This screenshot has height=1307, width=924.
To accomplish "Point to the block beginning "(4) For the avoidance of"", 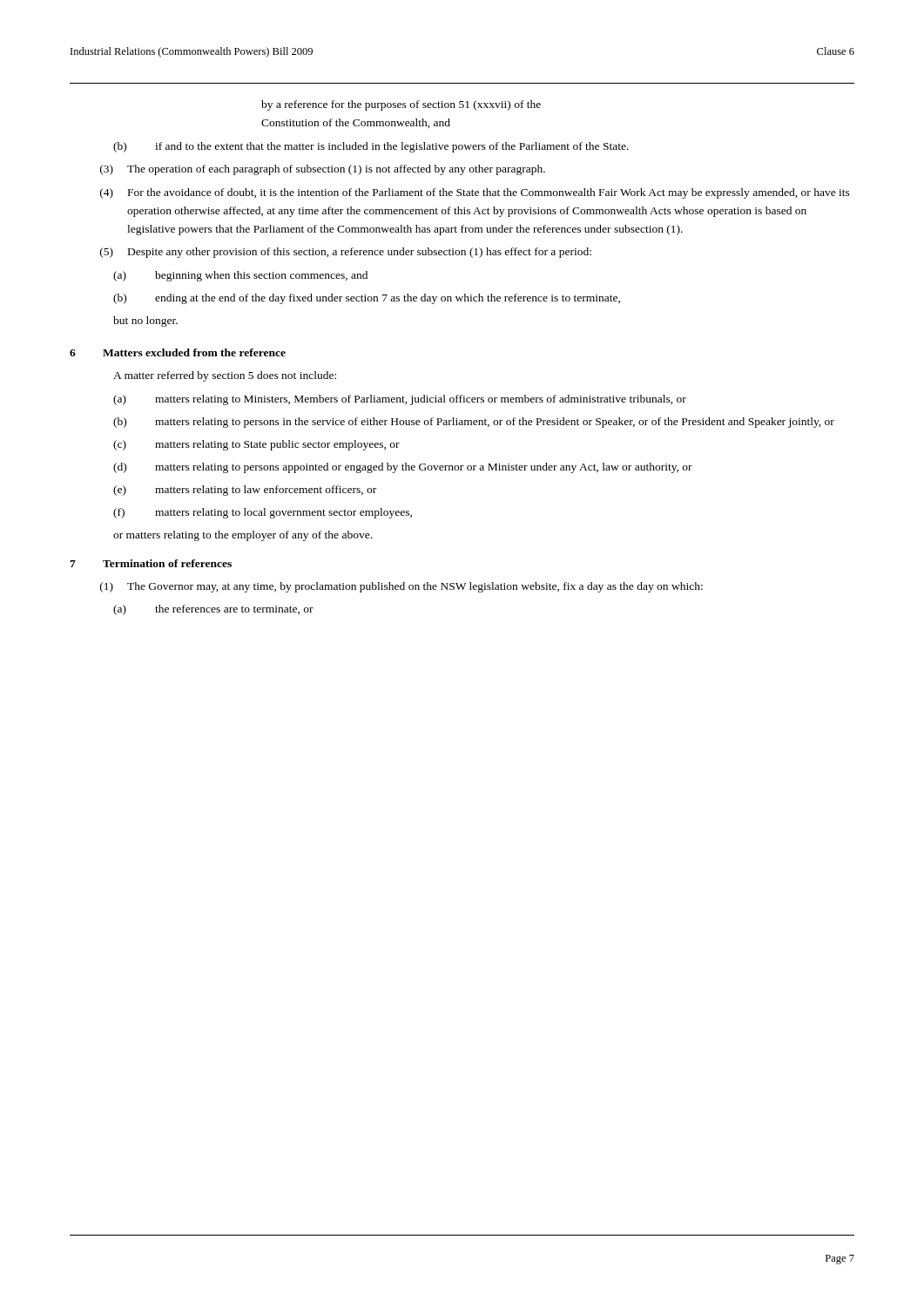I will [x=462, y=211].
